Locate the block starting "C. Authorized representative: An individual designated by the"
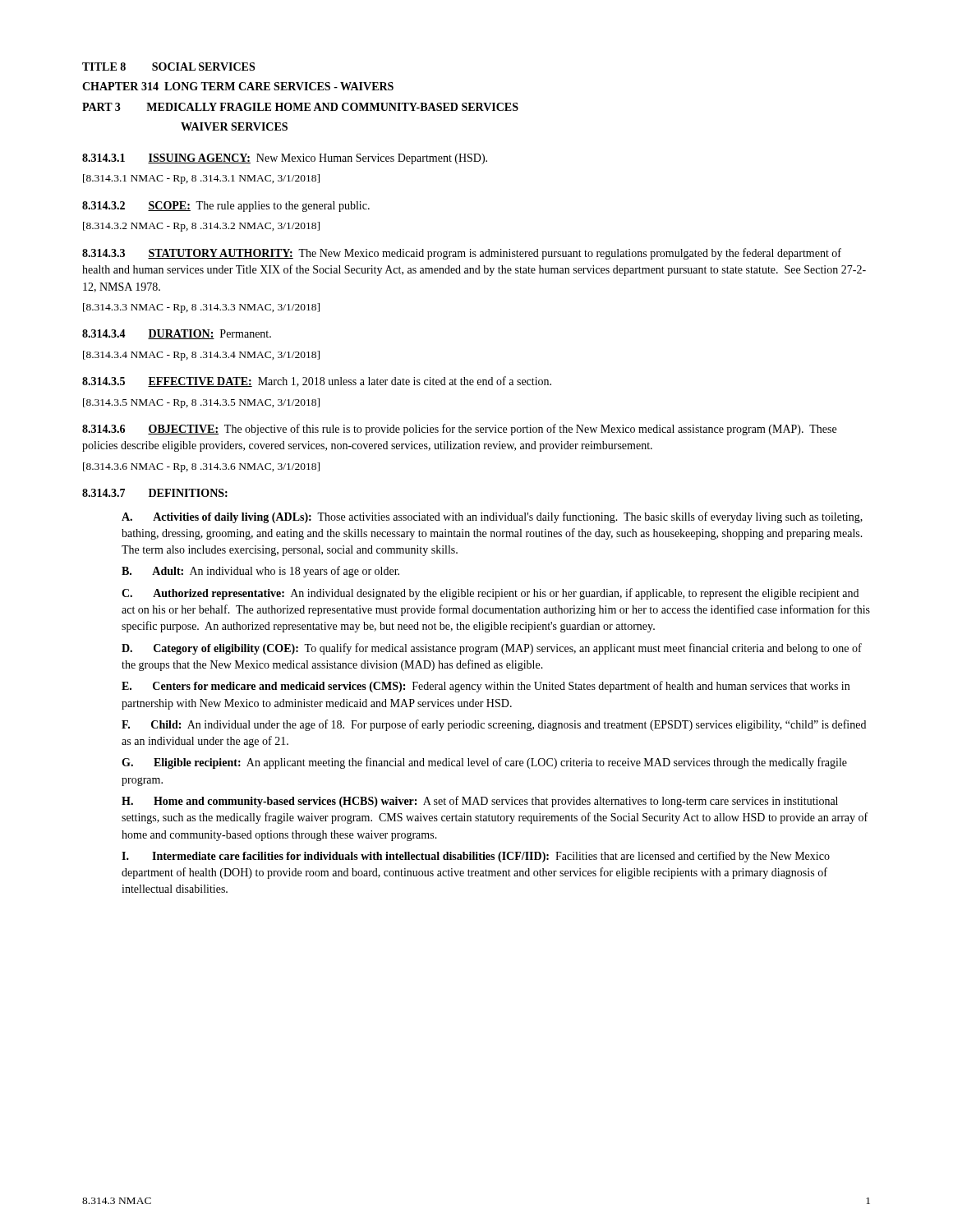The height and width of the screenshot is (1232, 953). tap(496, 610)
